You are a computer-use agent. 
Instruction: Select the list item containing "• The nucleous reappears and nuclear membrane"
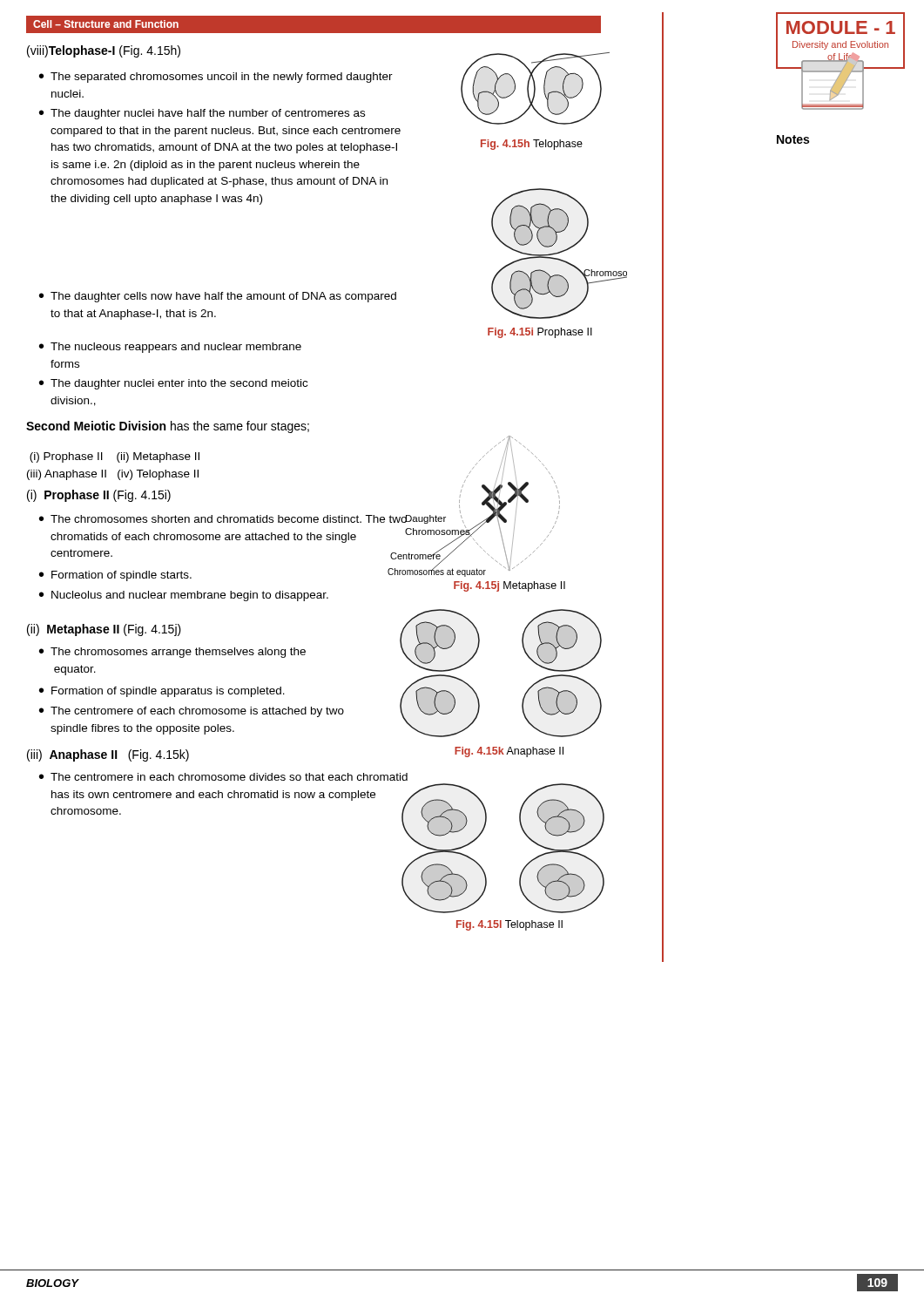[x=173, y=355]
